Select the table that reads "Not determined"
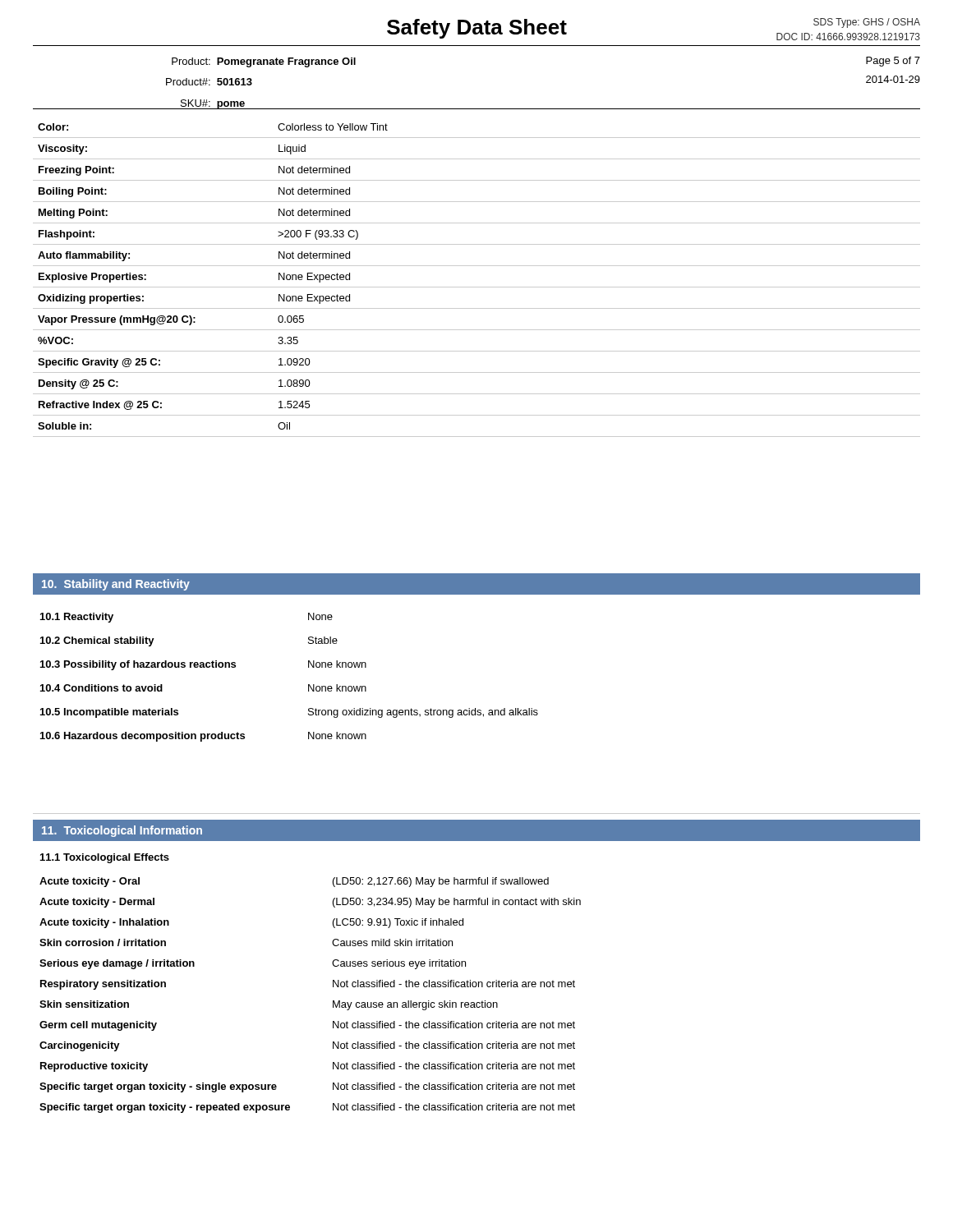The height and width of the screenshot is (1232, 953). point(476,277)
